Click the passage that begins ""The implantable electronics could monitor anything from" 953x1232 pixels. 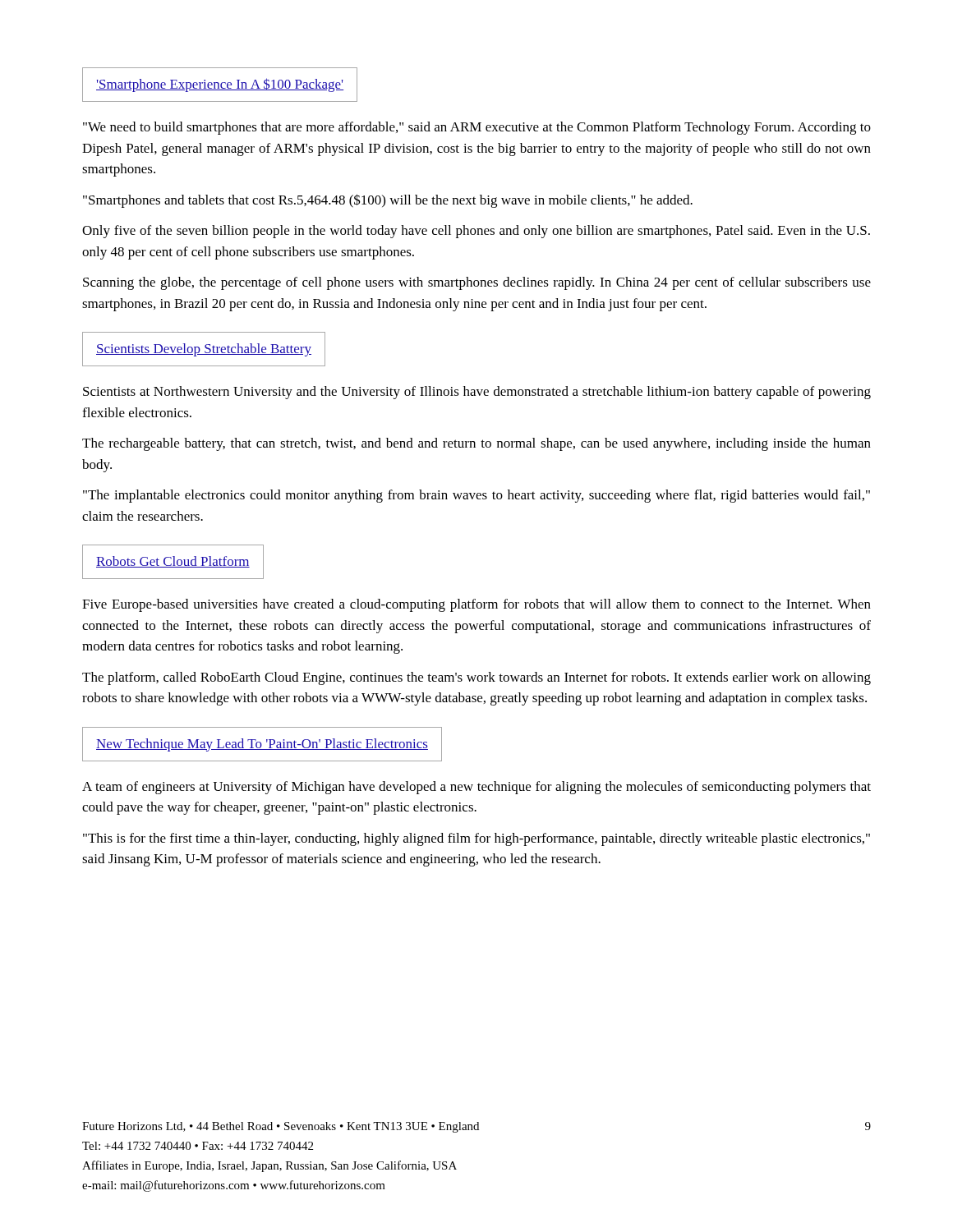pos(476,505)
